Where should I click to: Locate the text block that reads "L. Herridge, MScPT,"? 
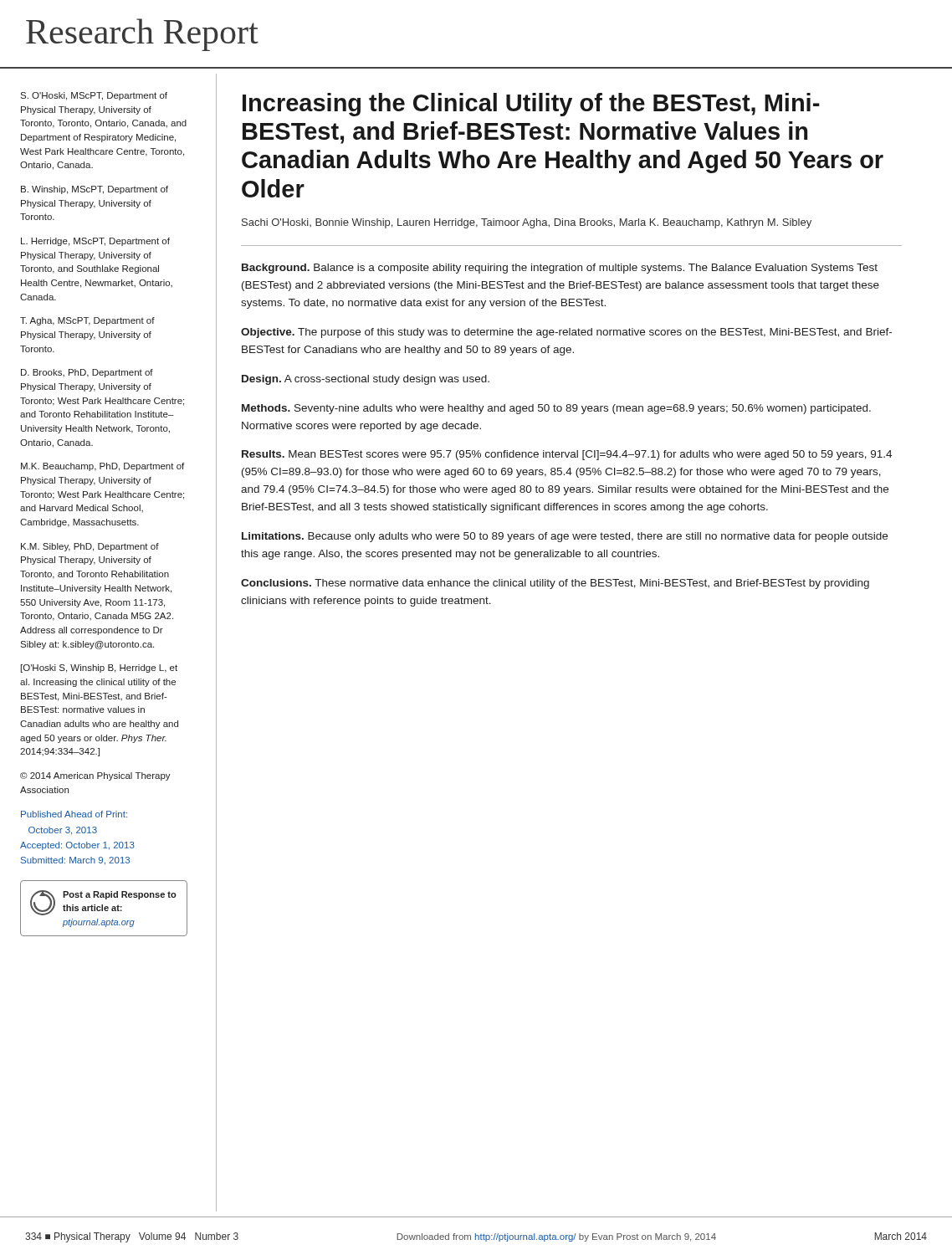(x=97, y=269)
